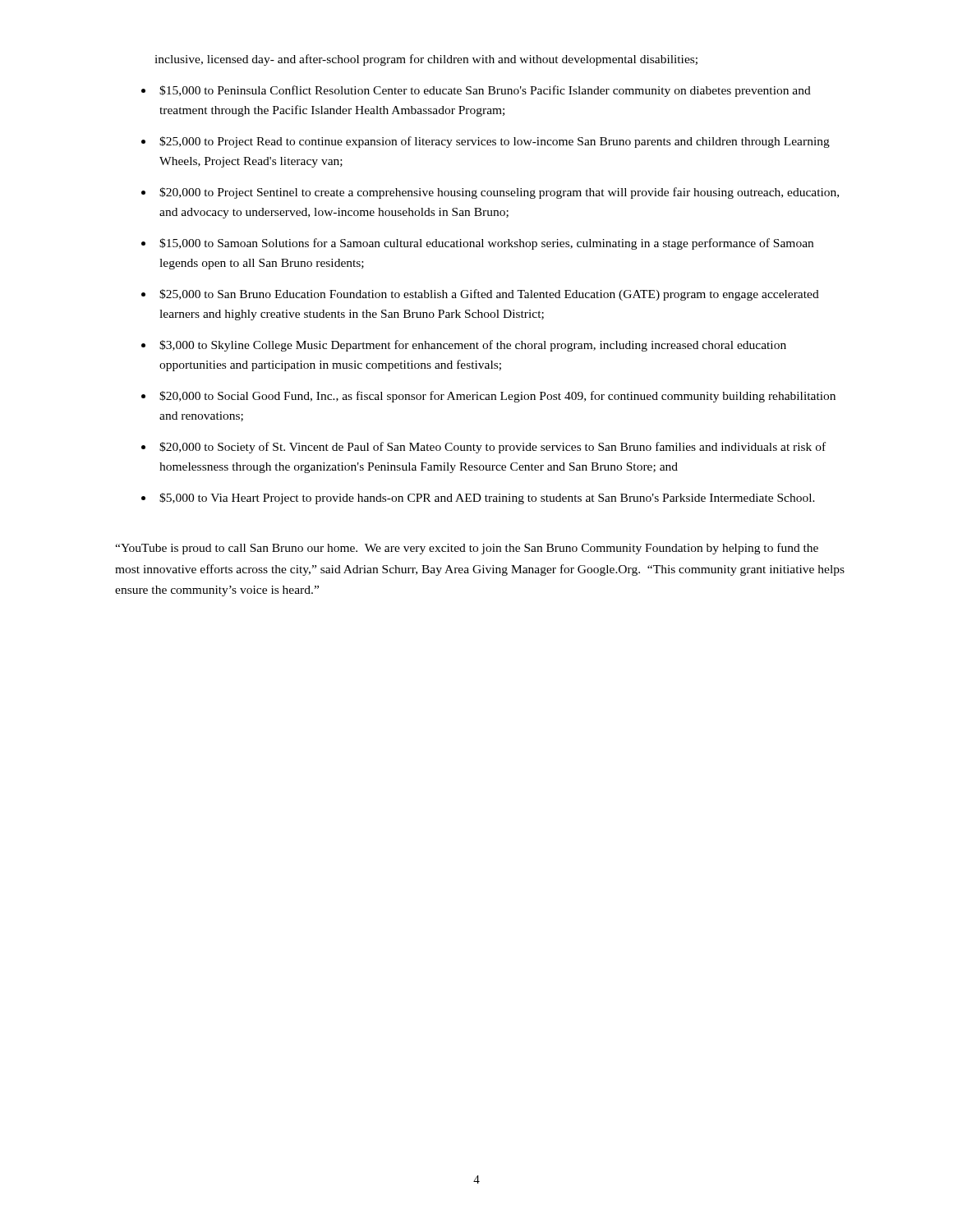The image size is (953, 1232).
Task: Navigate to the passage starting "$20,000 to Project Sentinel to create a"
Action: 500,202
